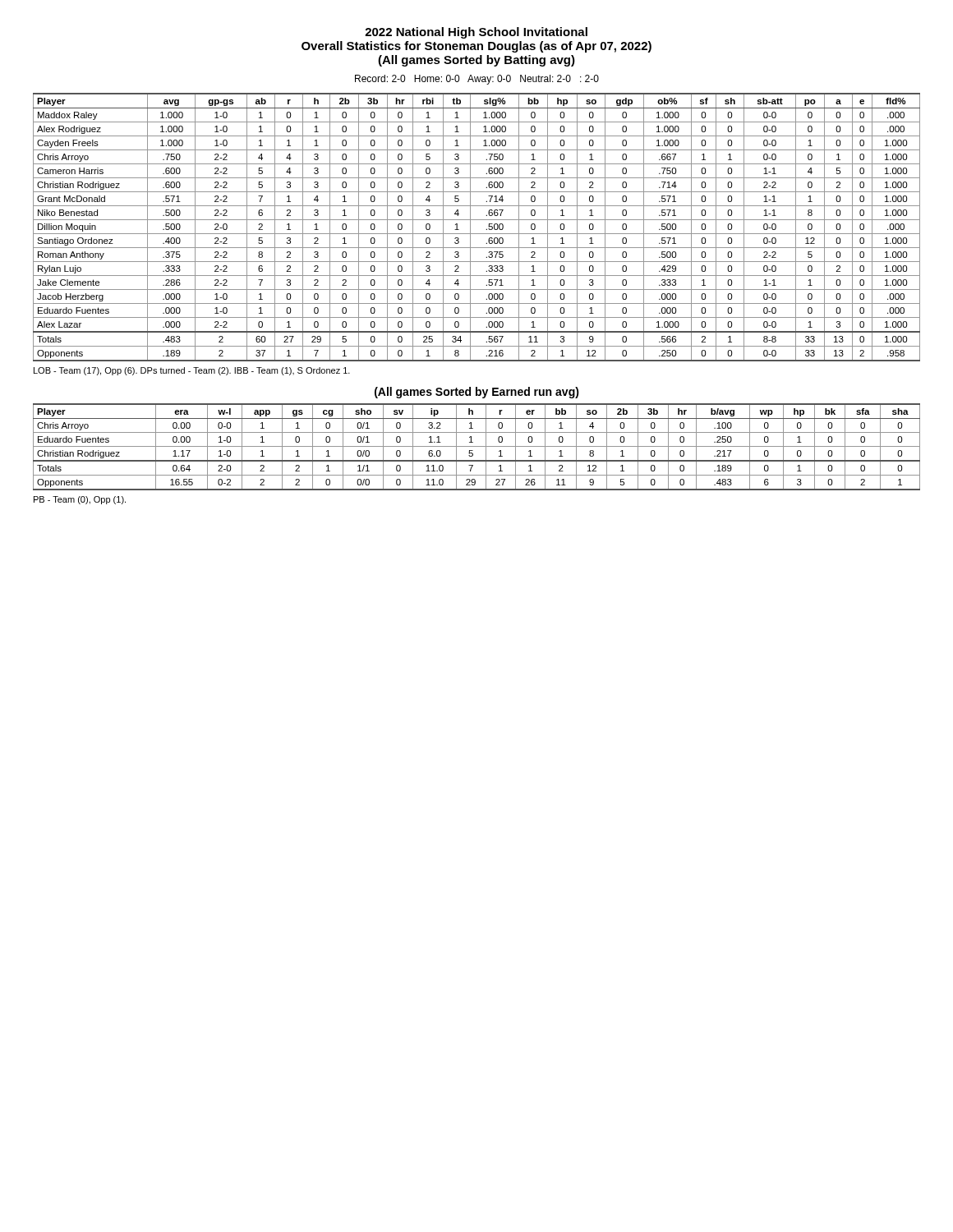
Task: Navigate to the text block starting "Record: 2-0 Home: 0-0 Away: 0-0 Neutral:"
Action: (476, 79)
